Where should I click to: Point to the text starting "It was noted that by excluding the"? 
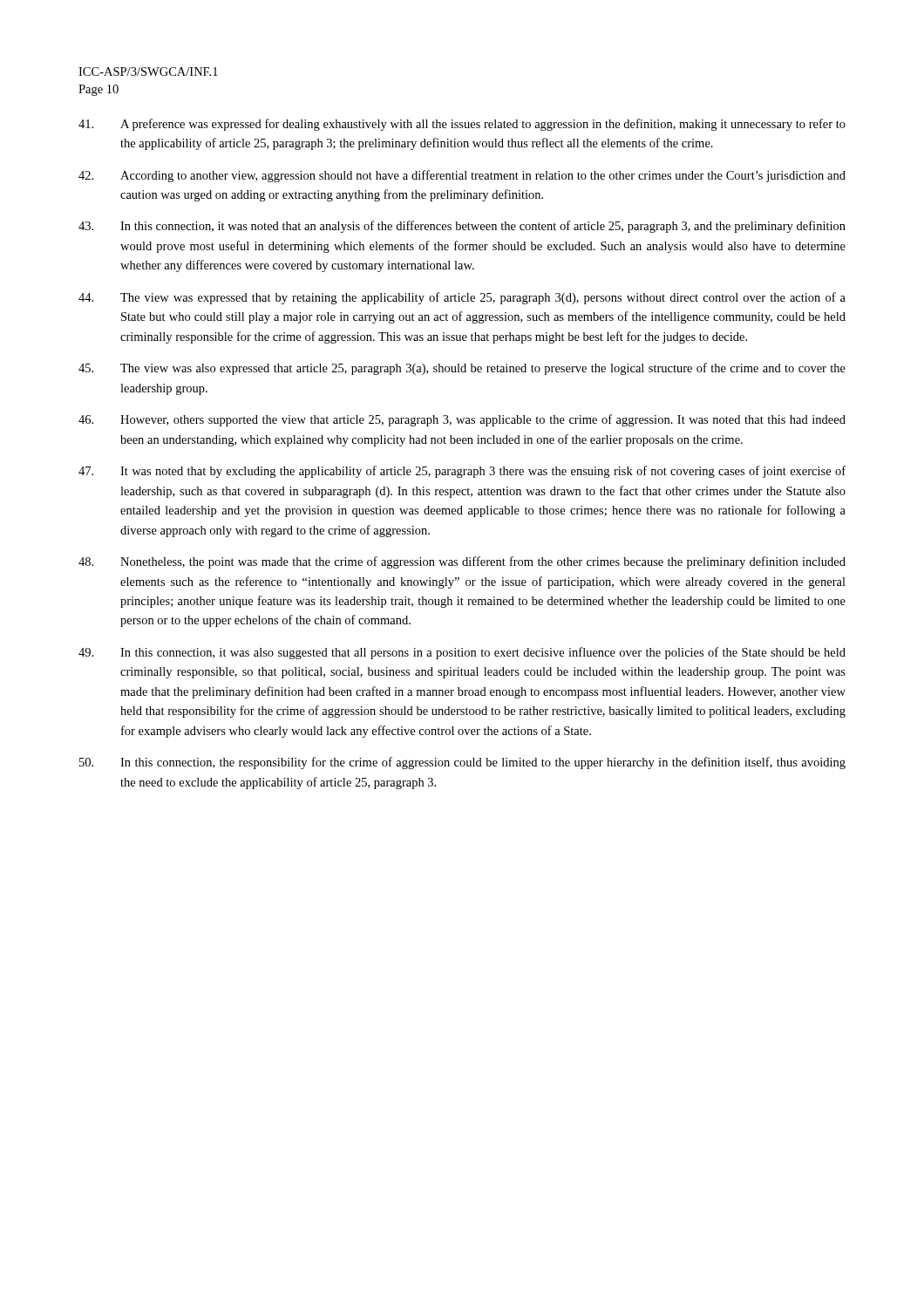tap(462, 501)
